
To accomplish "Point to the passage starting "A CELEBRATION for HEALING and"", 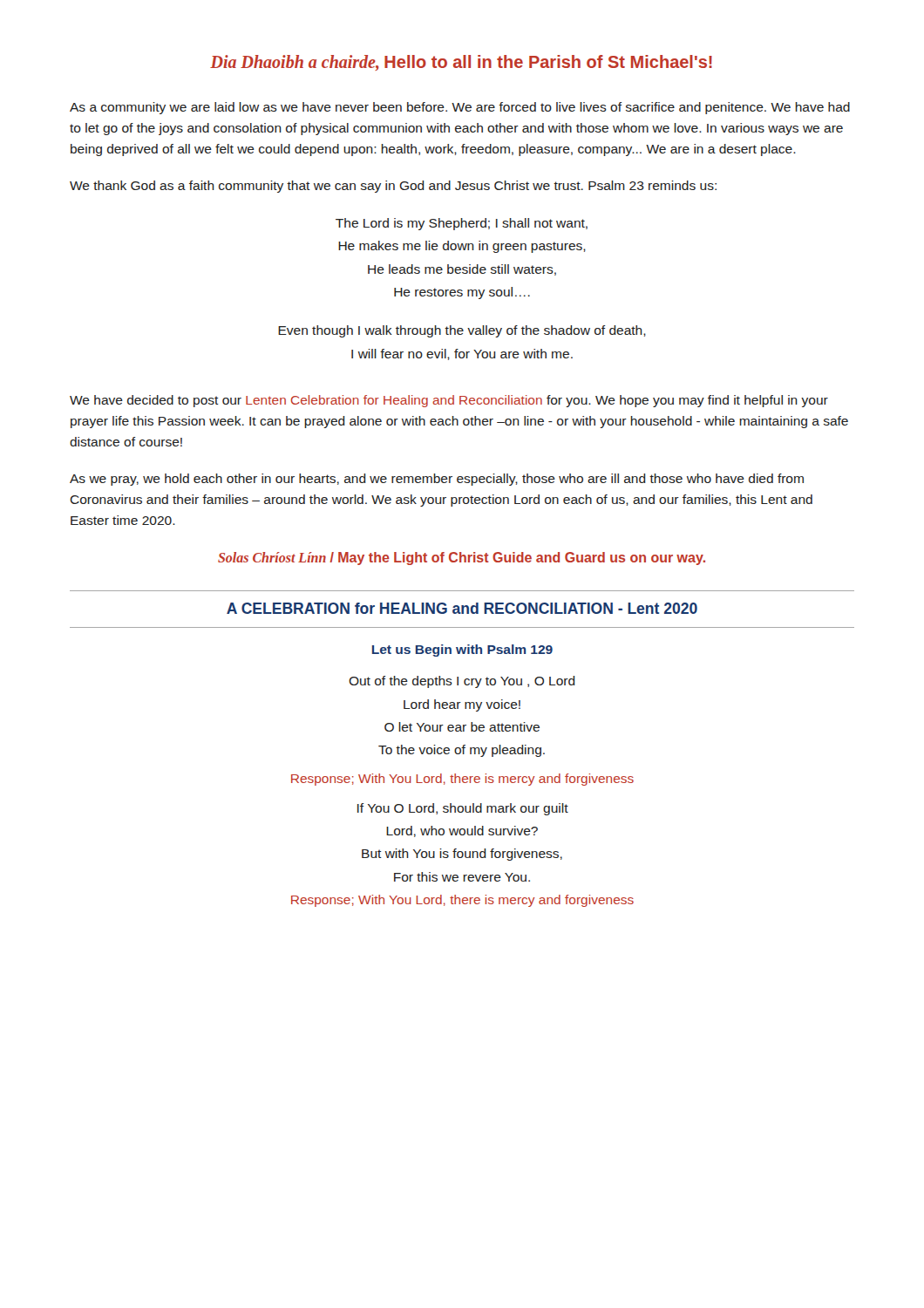I will pos(462,609).
